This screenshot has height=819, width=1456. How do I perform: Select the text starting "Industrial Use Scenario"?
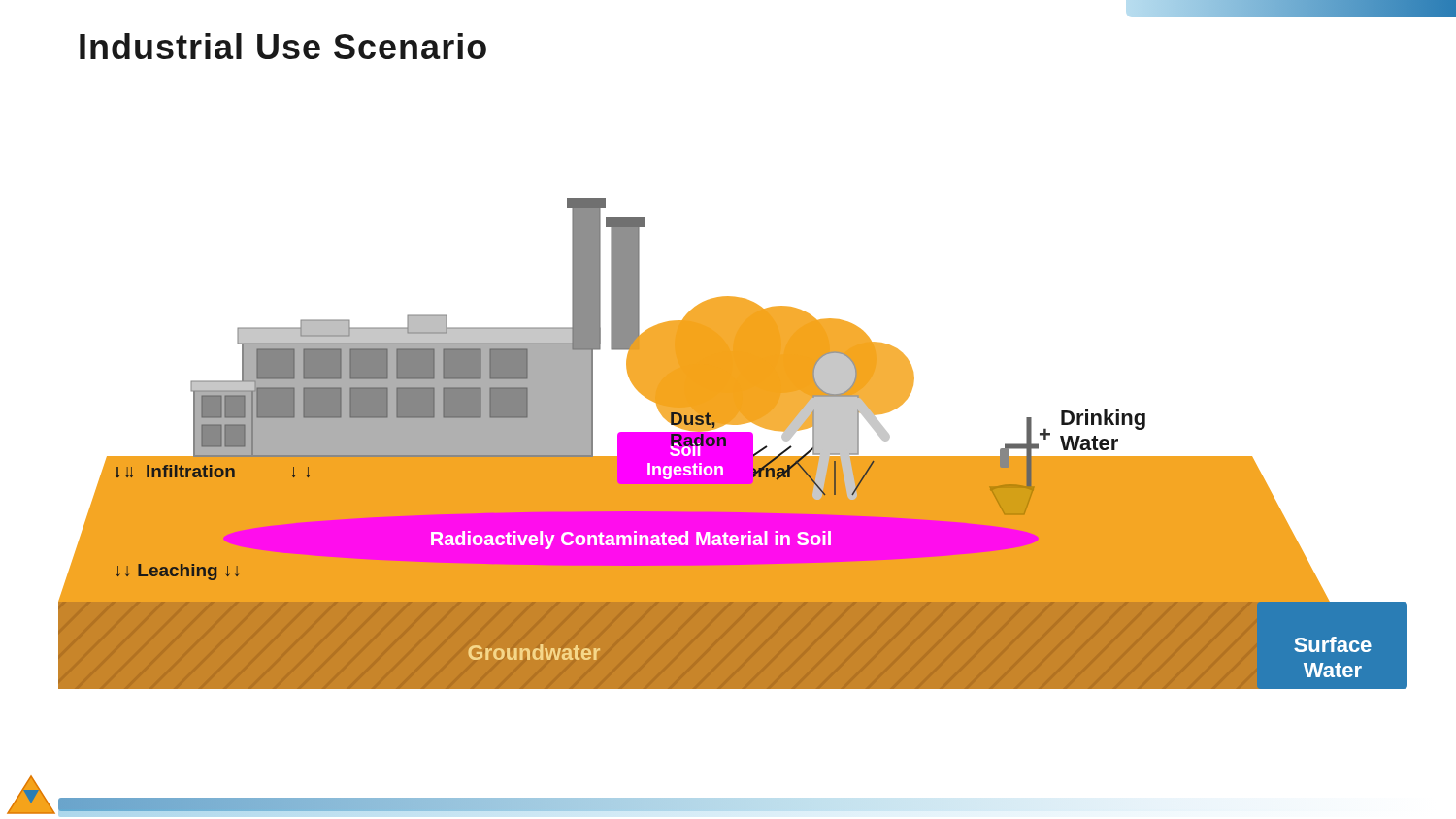coord(283,47)
